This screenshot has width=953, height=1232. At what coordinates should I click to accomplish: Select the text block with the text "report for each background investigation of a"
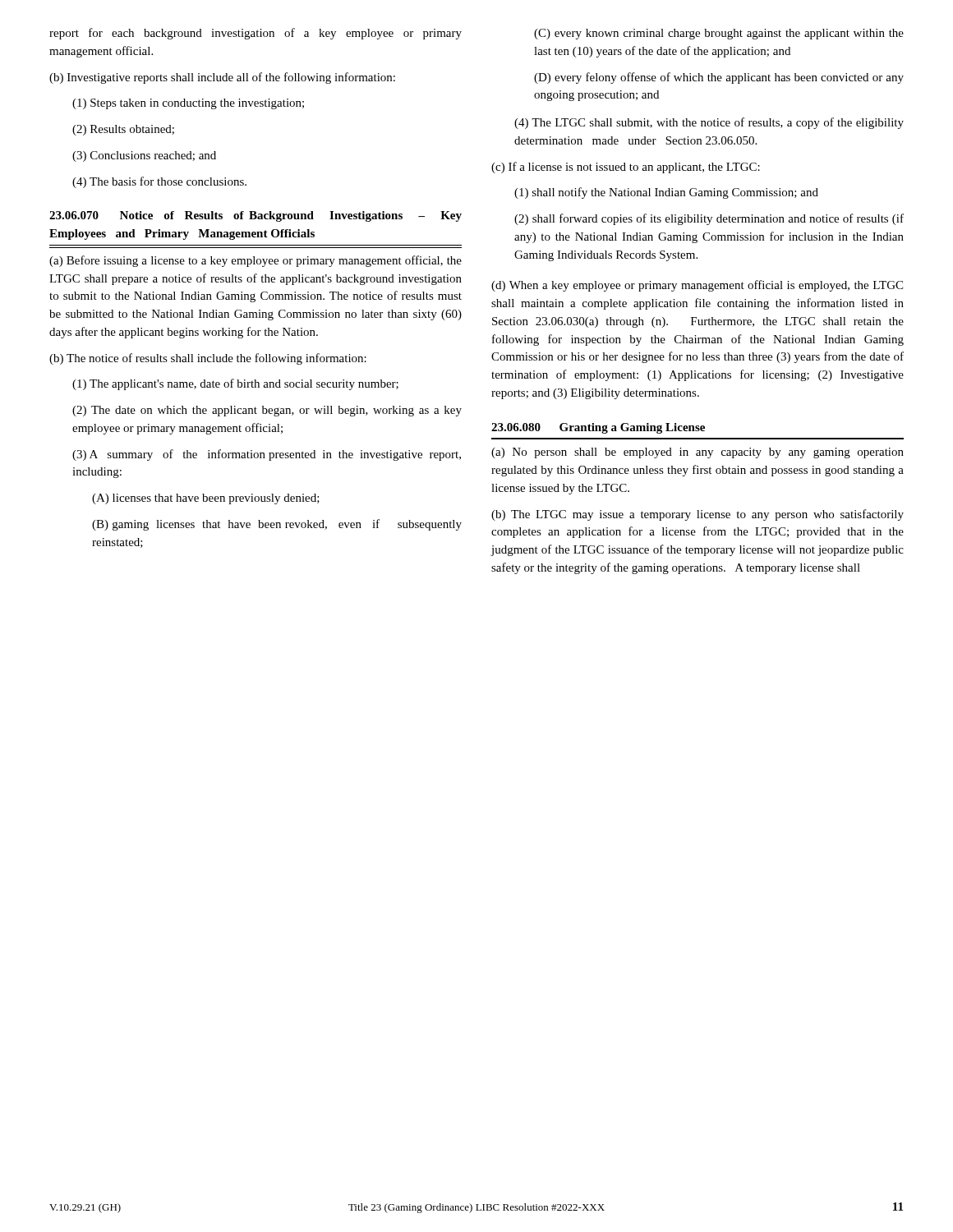[255, 42]
